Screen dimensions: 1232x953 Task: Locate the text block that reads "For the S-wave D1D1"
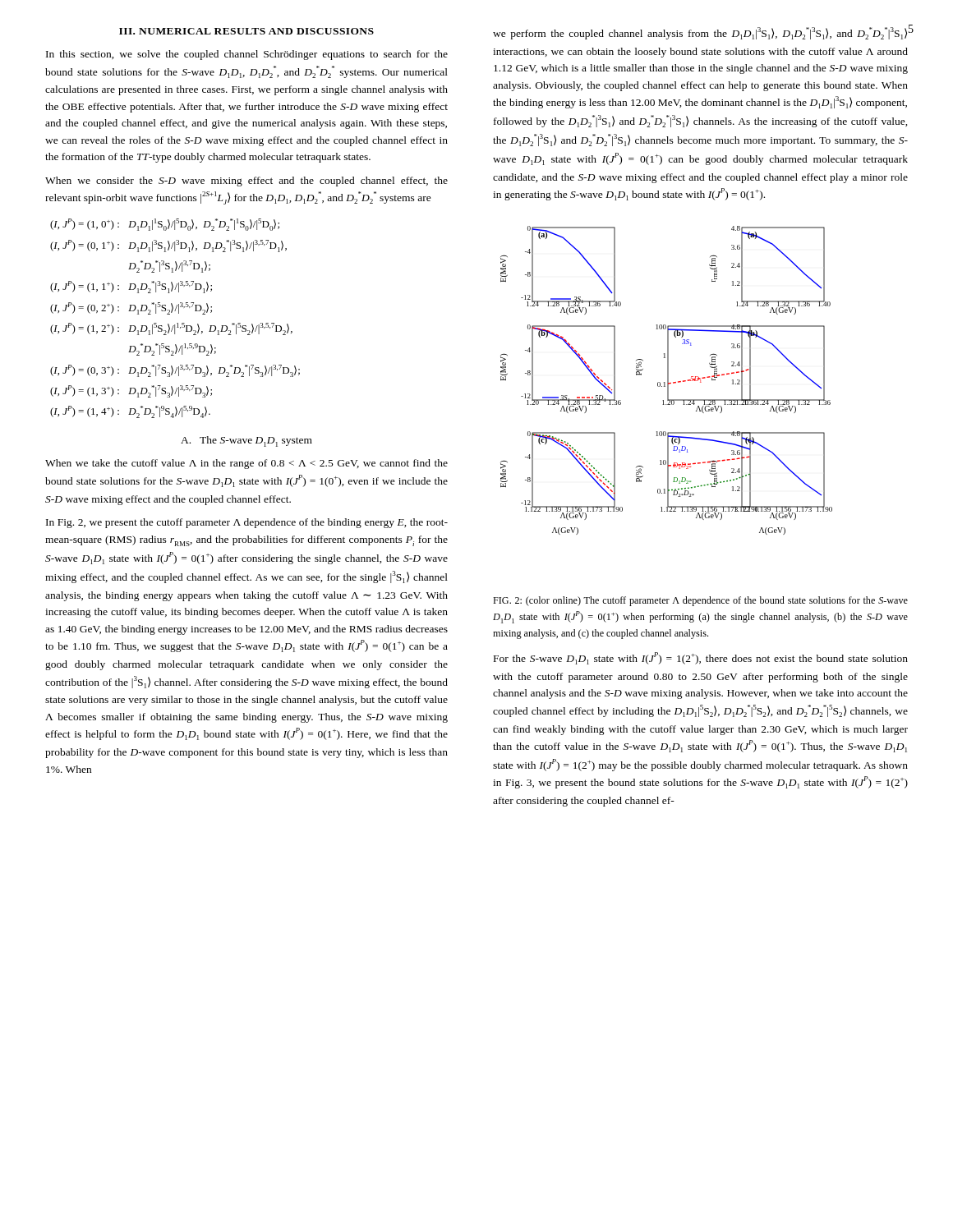pyautogui.click(x=700, y=728)
